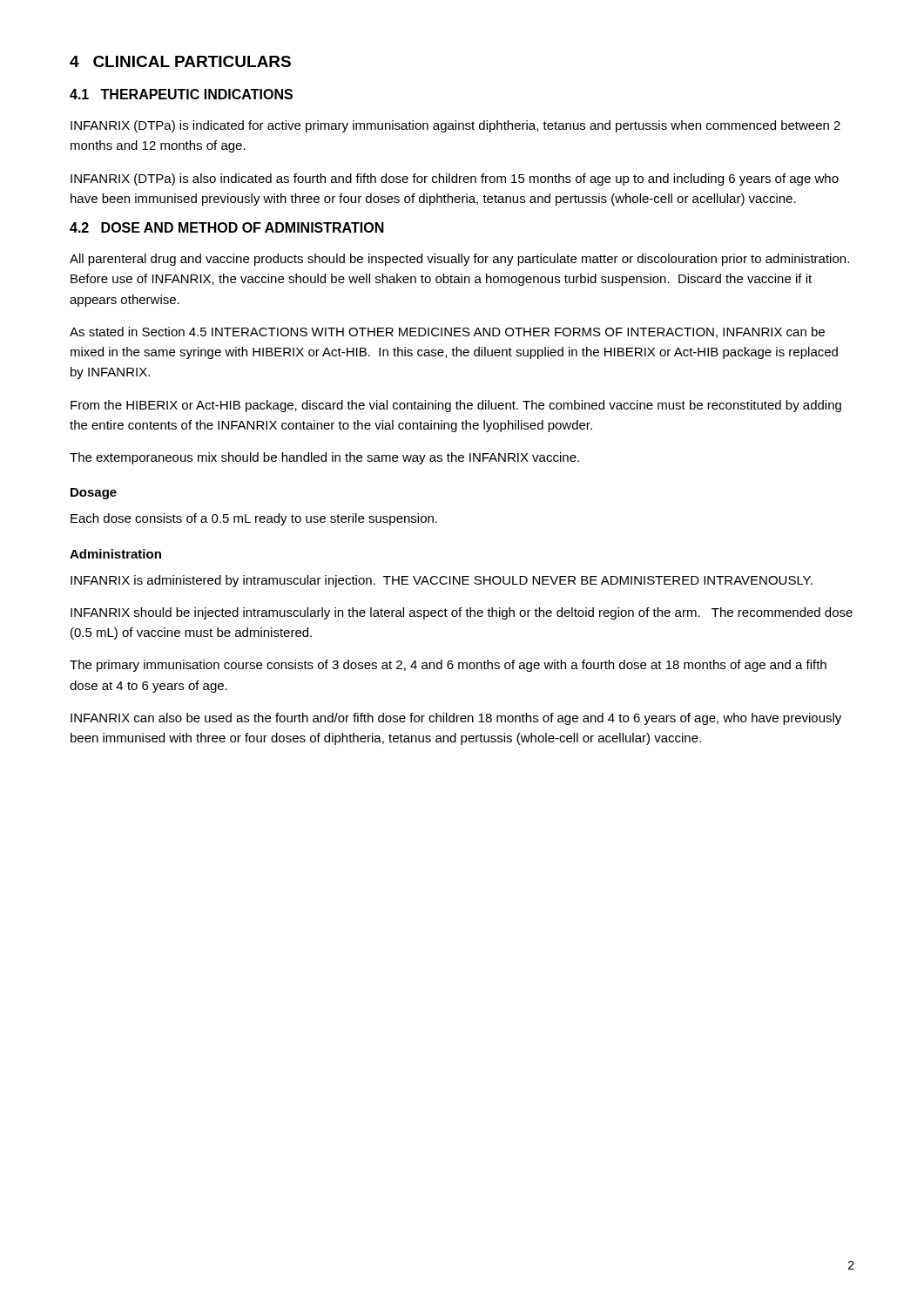Screen dimensions: 1307x924
Task: Navigate to the block starting "INFANRIX (DTPa) is also indicated as"
Action: 462,188
